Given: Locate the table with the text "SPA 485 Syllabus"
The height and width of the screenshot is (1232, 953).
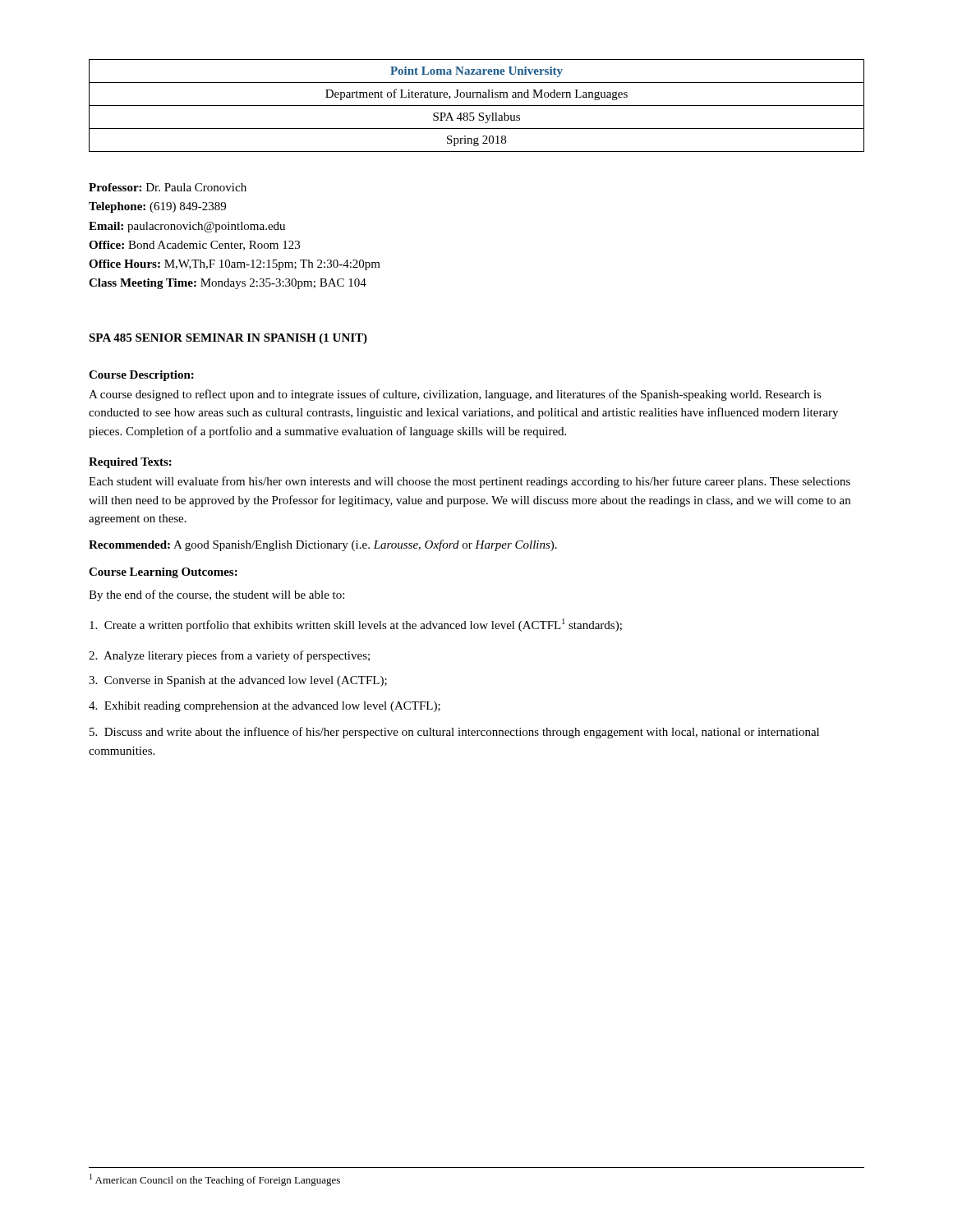Looking at the screenshot, I should (x=476, y=106).
